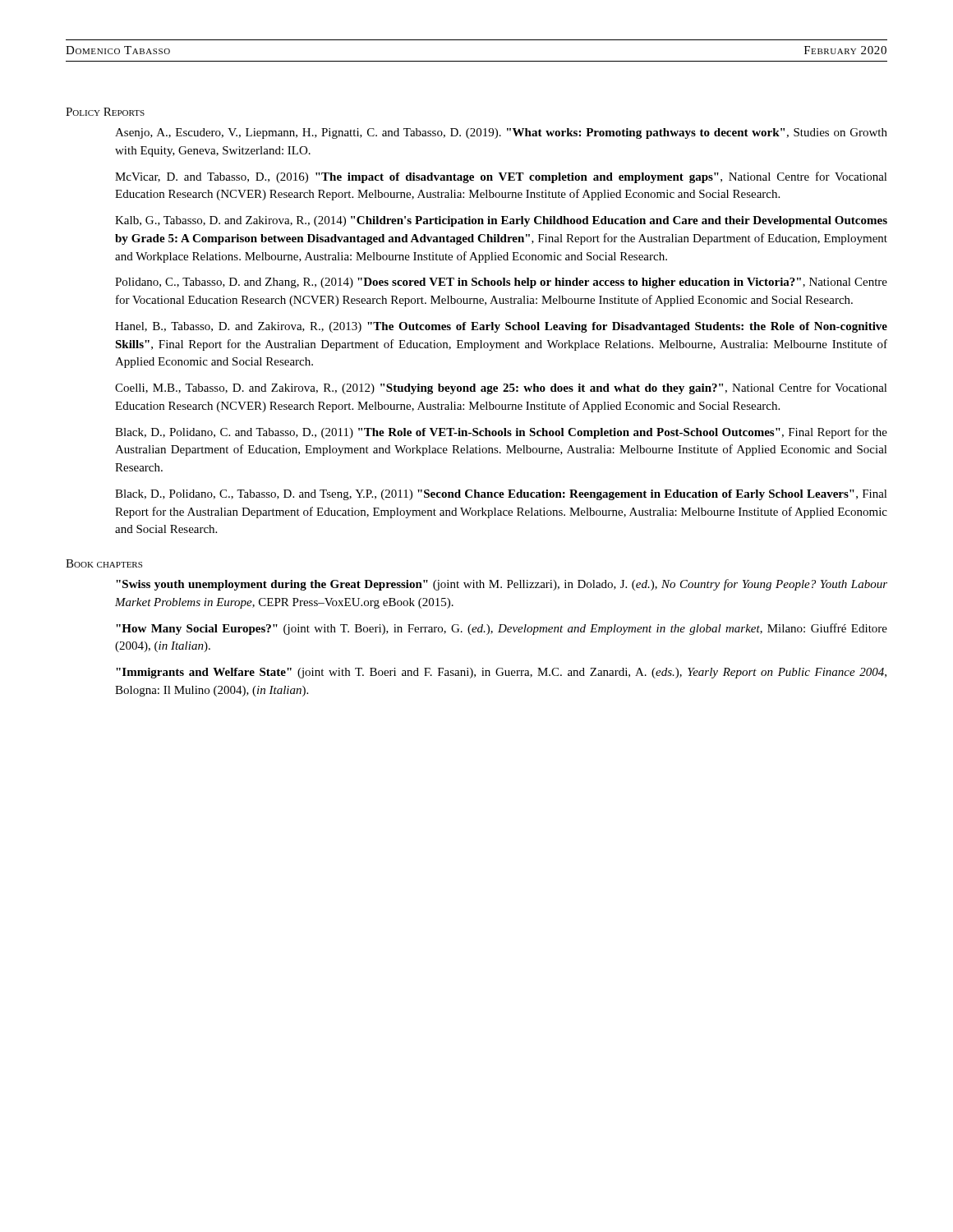
Task: Select the list item that reads "Asenjo, A., Escudero, V., Liepmann, H., Pignatti, C."
Action: tap(501, 141)
